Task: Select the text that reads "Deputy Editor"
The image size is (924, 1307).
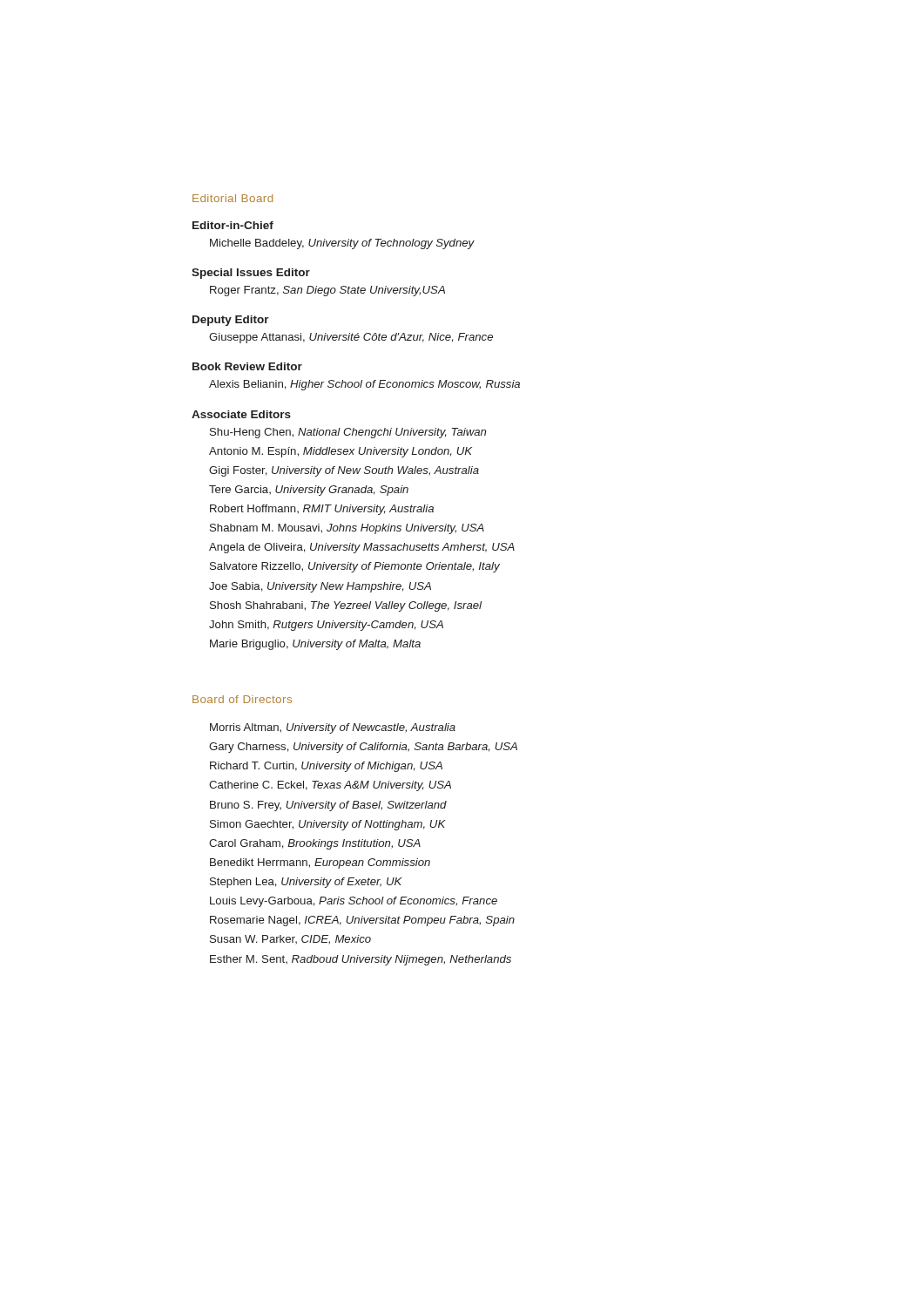Action: pos(231,321)
